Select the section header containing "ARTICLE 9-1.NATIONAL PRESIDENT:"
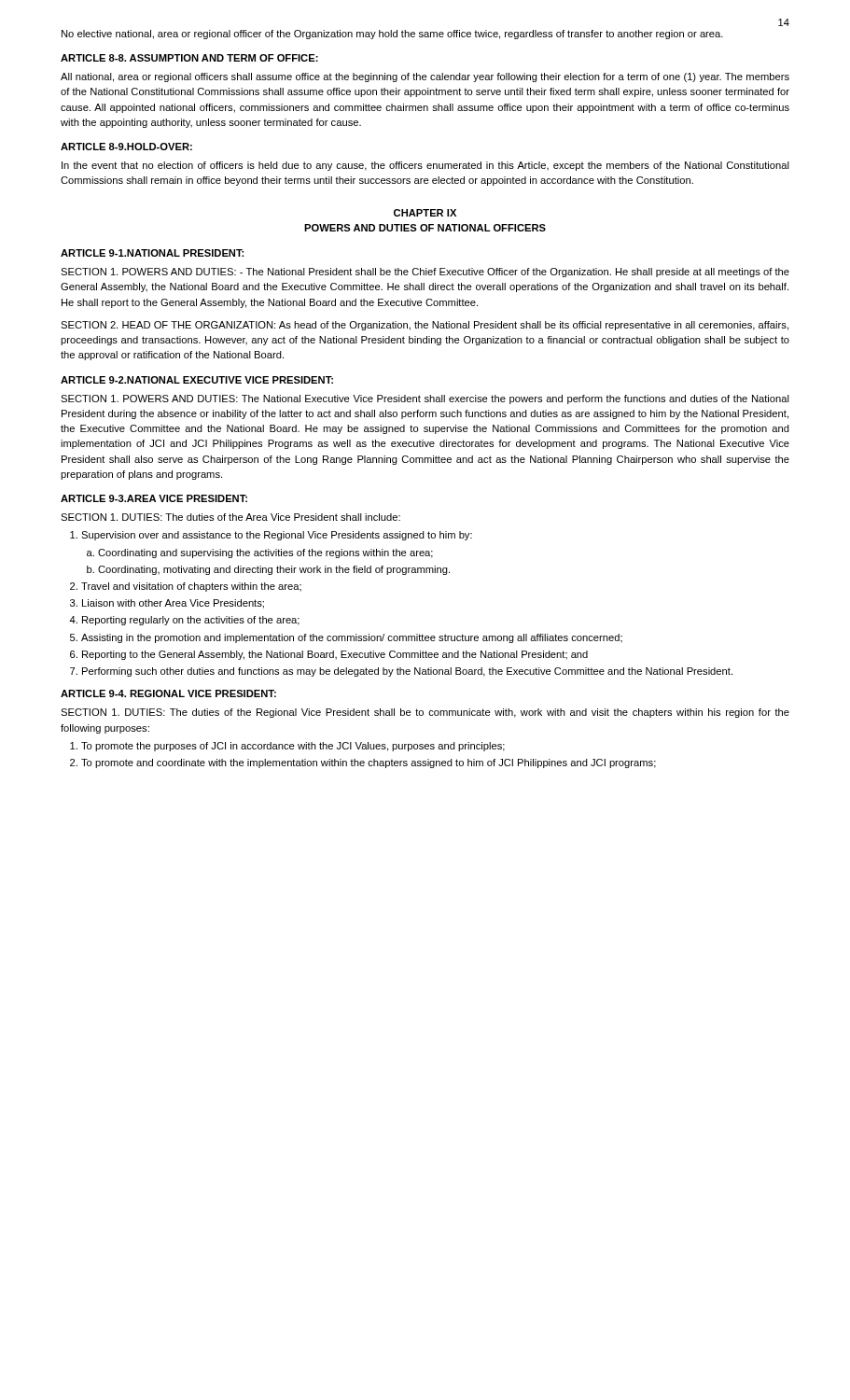Image resolution: width=850 pixels, height=1400 pixels. point(153,253)
